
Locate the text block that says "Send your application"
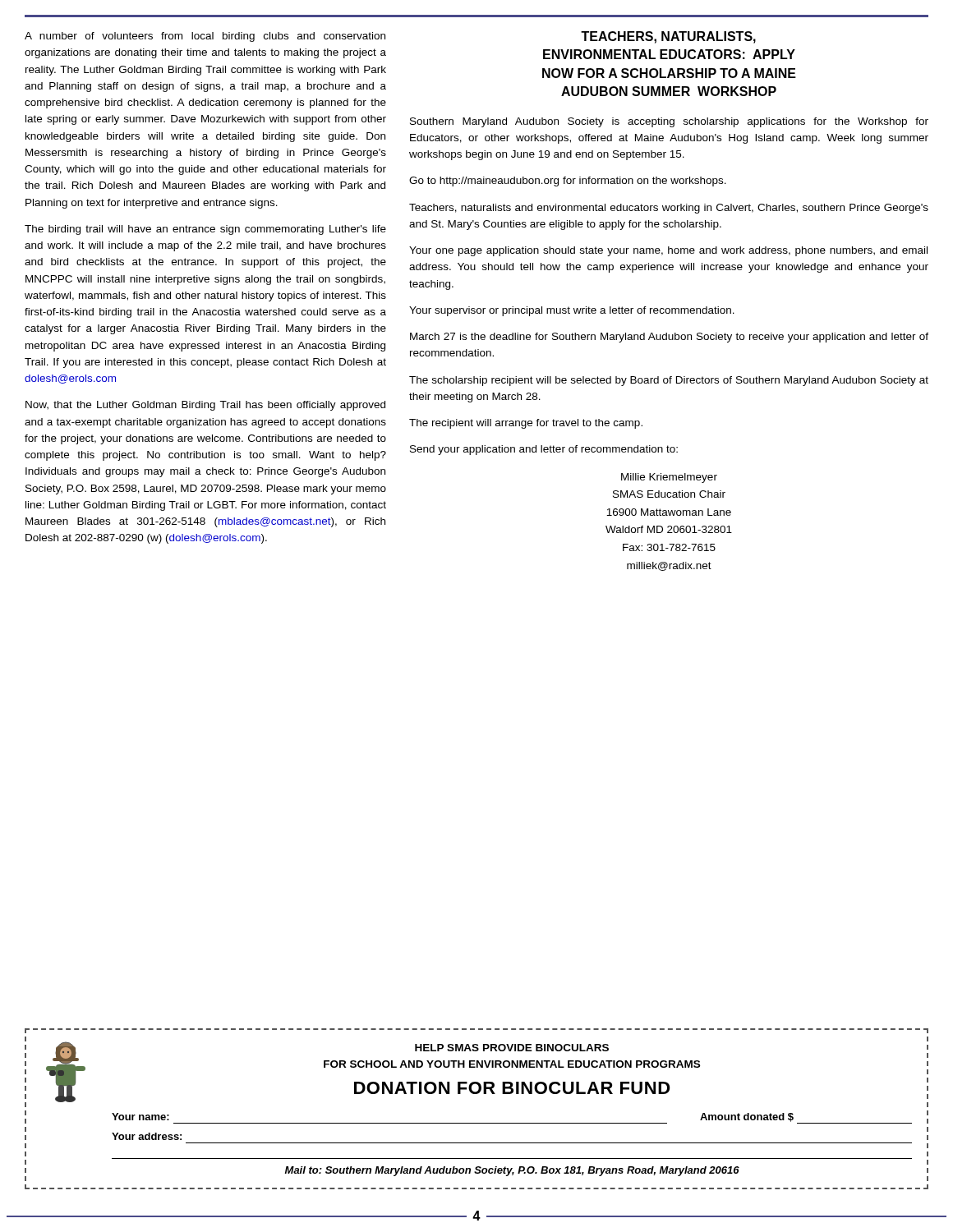tap(669, 450)
